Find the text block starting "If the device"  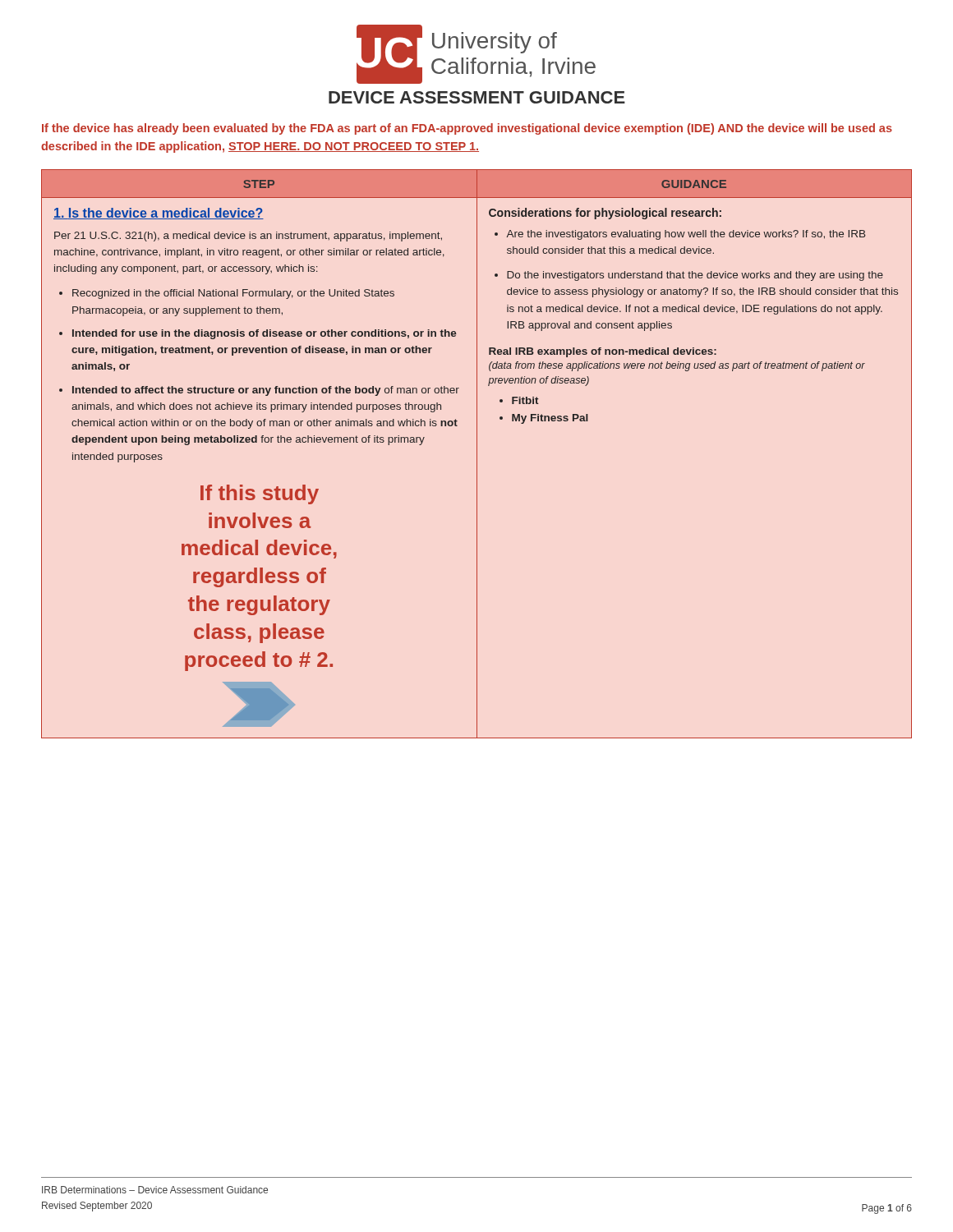[467, 137]
